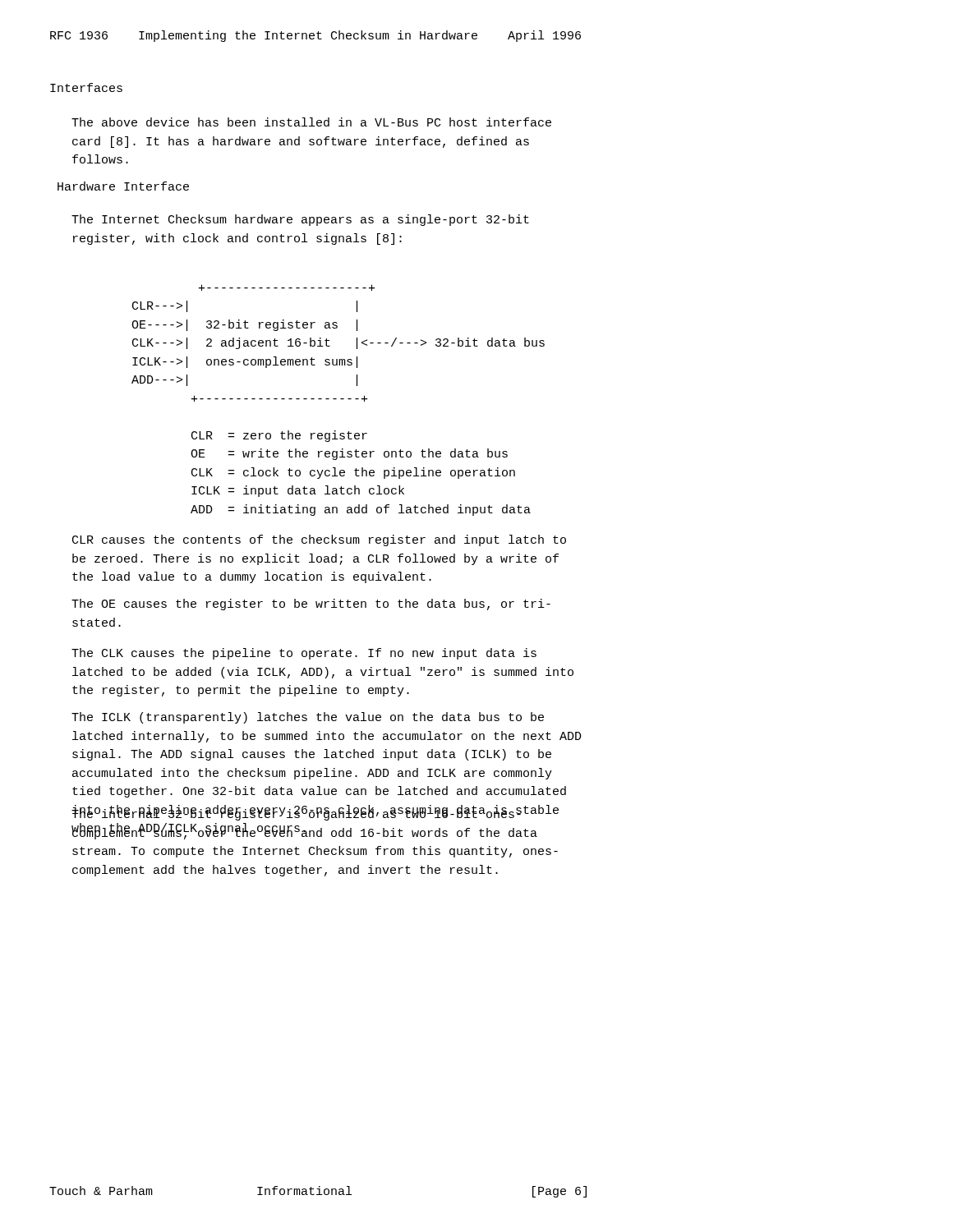The width and height of the screenshot is (953, 1232).
Task: Select the passage starting "The internal 32-bit register"
Action: pyautogui.click(x=304, y=843)
